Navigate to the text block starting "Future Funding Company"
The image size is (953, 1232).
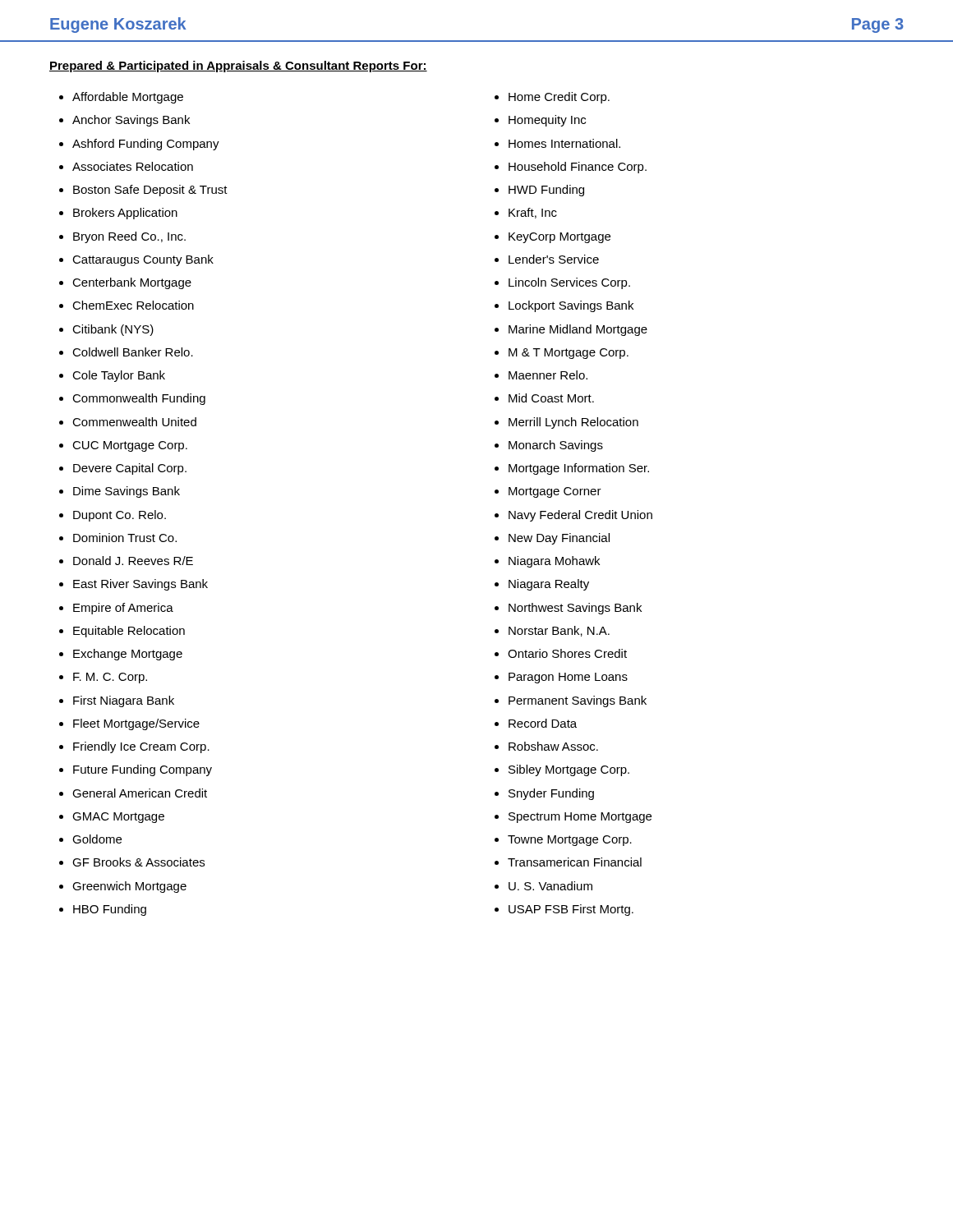(142, 769)
